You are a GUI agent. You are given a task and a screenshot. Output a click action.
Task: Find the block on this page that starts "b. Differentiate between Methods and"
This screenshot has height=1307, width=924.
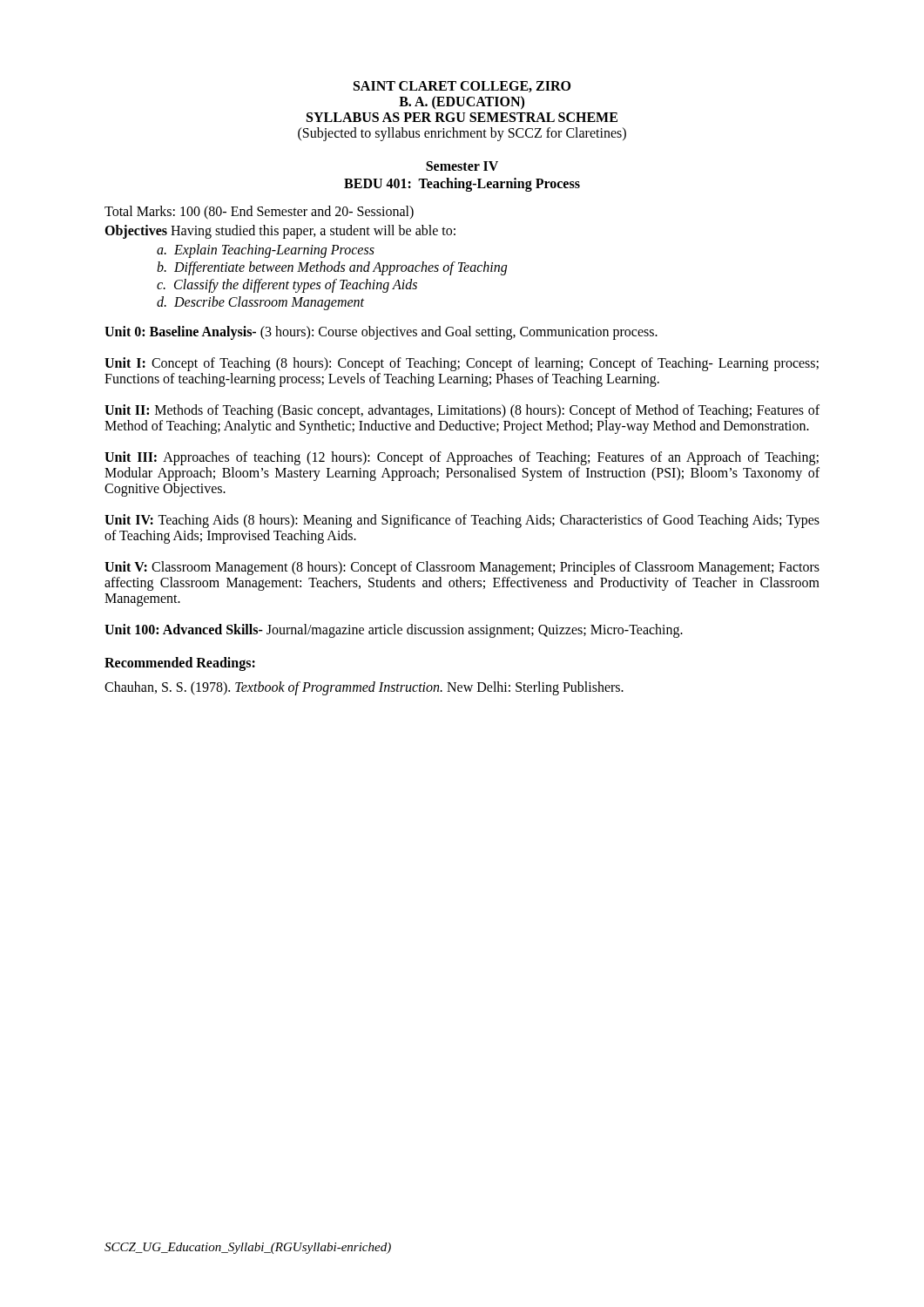[x=332, y=267]
